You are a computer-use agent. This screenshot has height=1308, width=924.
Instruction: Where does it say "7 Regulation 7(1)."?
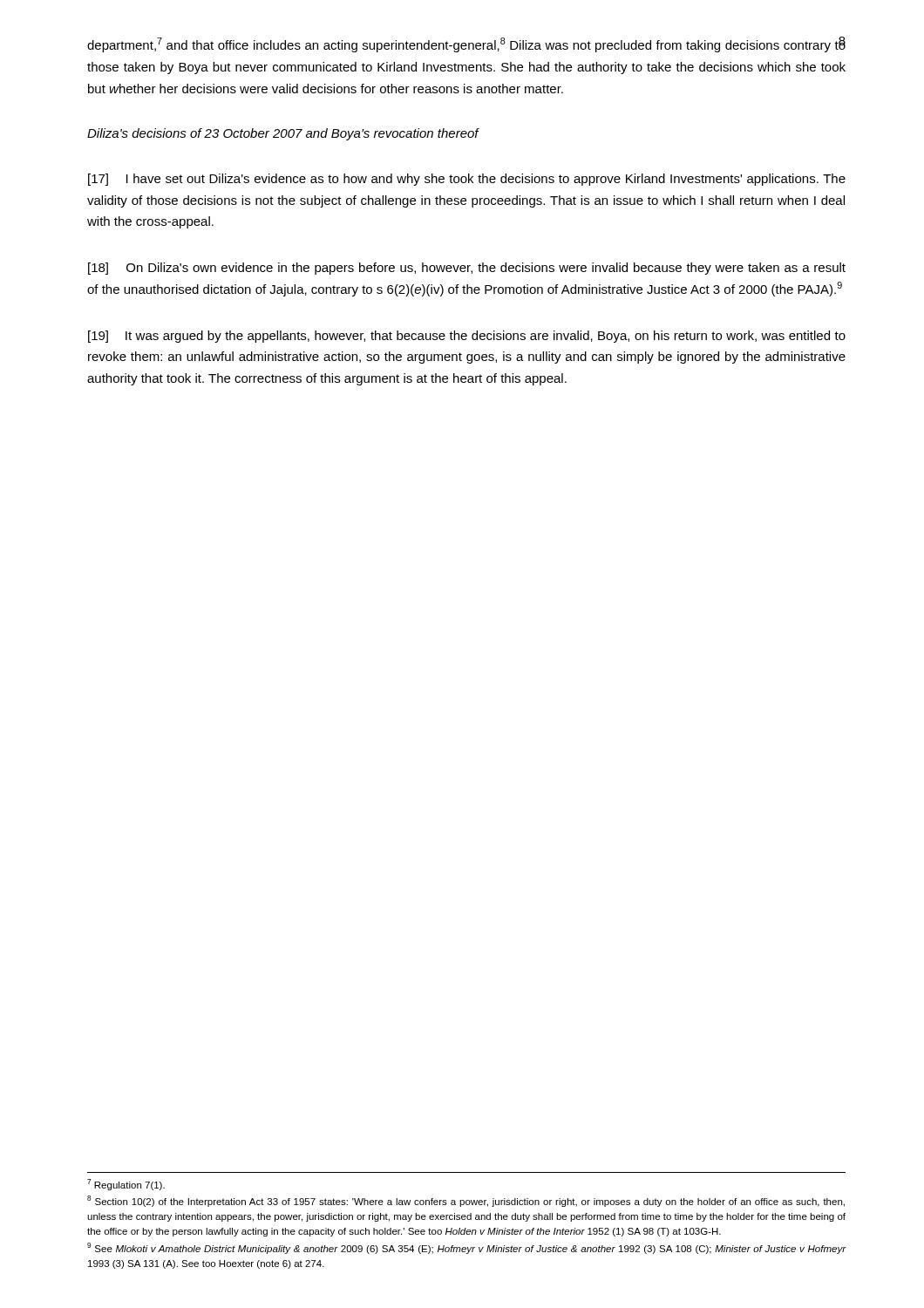click(126, 1184)
